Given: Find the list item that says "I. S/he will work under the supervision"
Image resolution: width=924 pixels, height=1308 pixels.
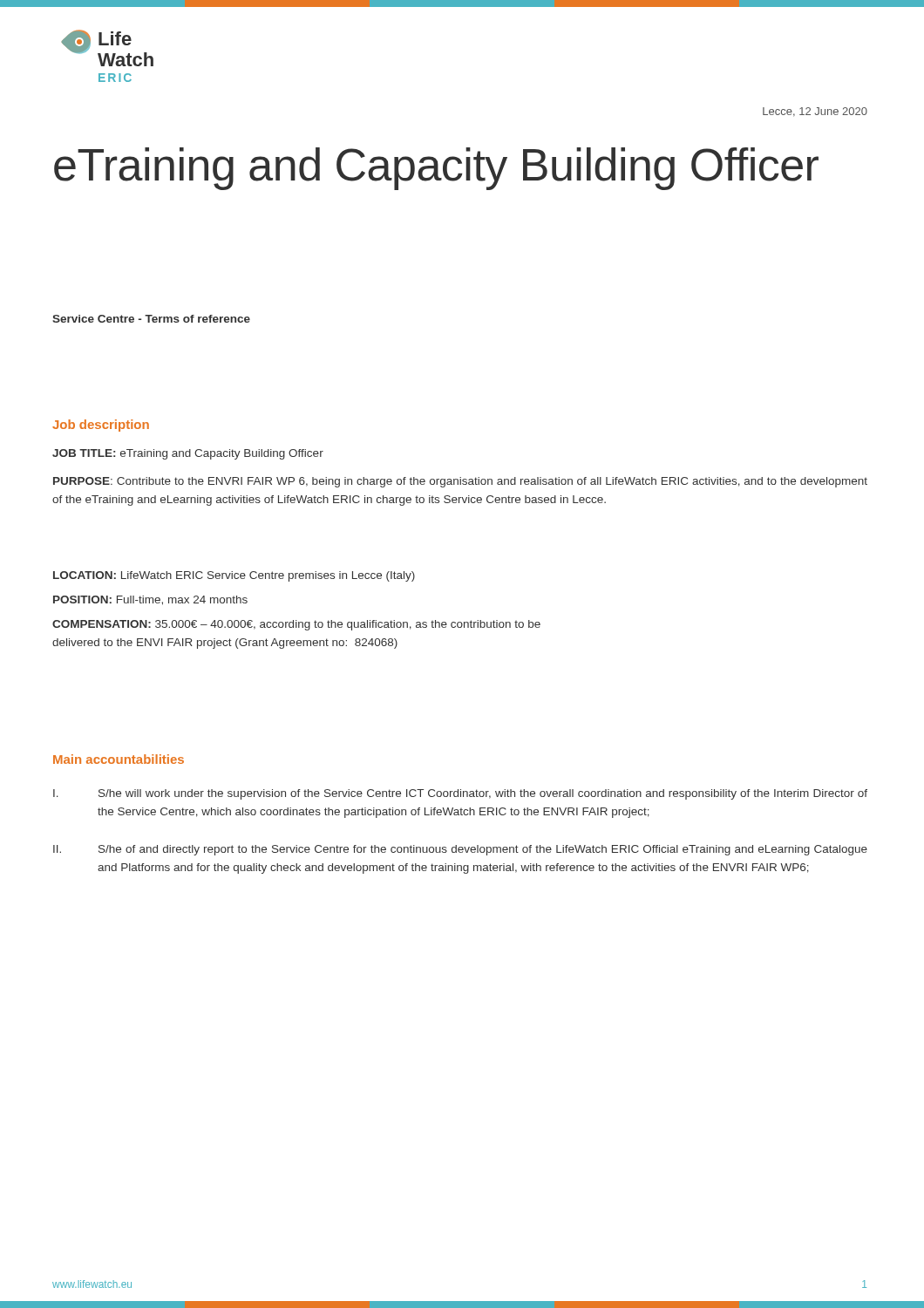Looking at the screenshot, I should [x=460, y=803].
